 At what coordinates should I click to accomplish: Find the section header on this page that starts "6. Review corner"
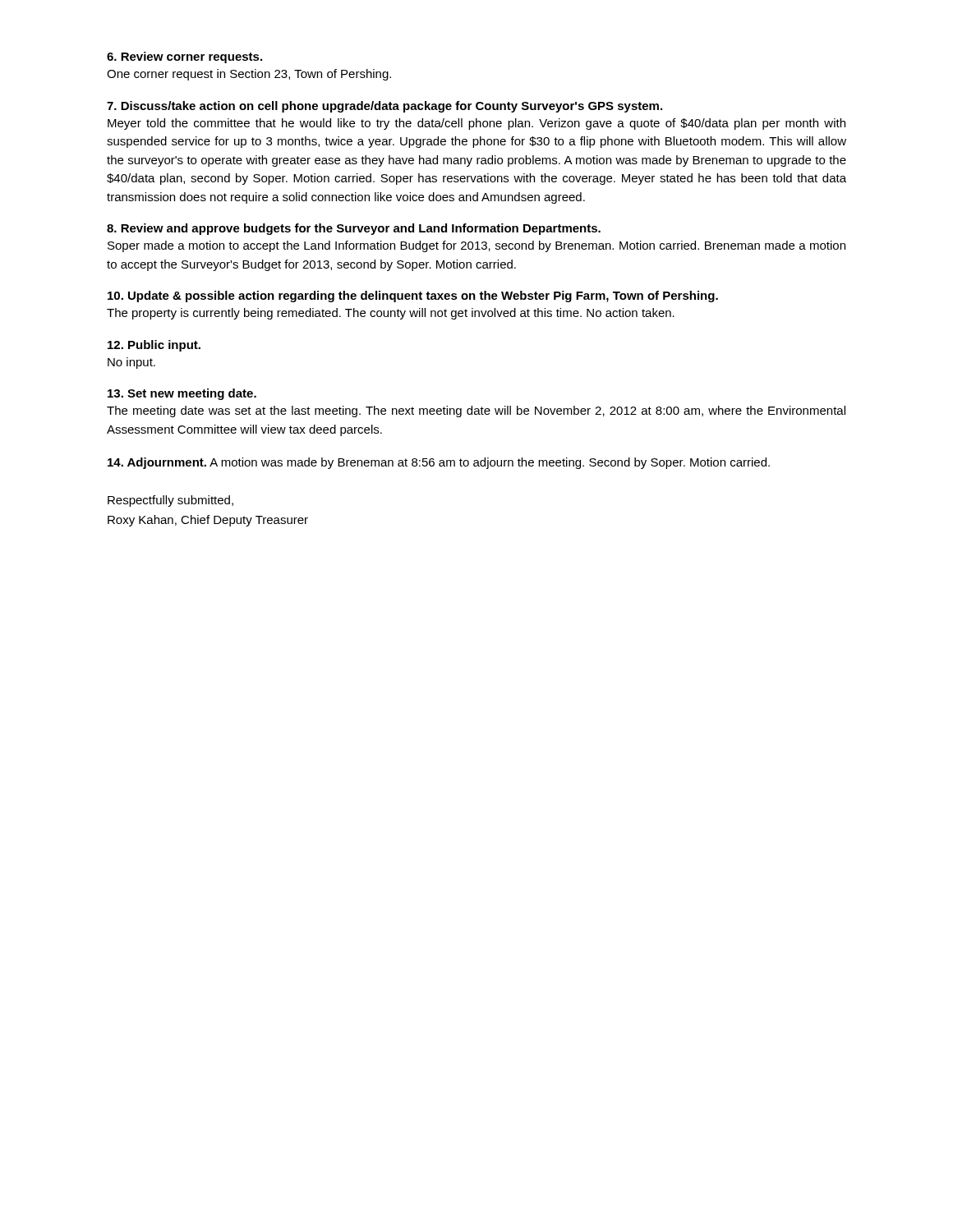(x=185, y=56)
